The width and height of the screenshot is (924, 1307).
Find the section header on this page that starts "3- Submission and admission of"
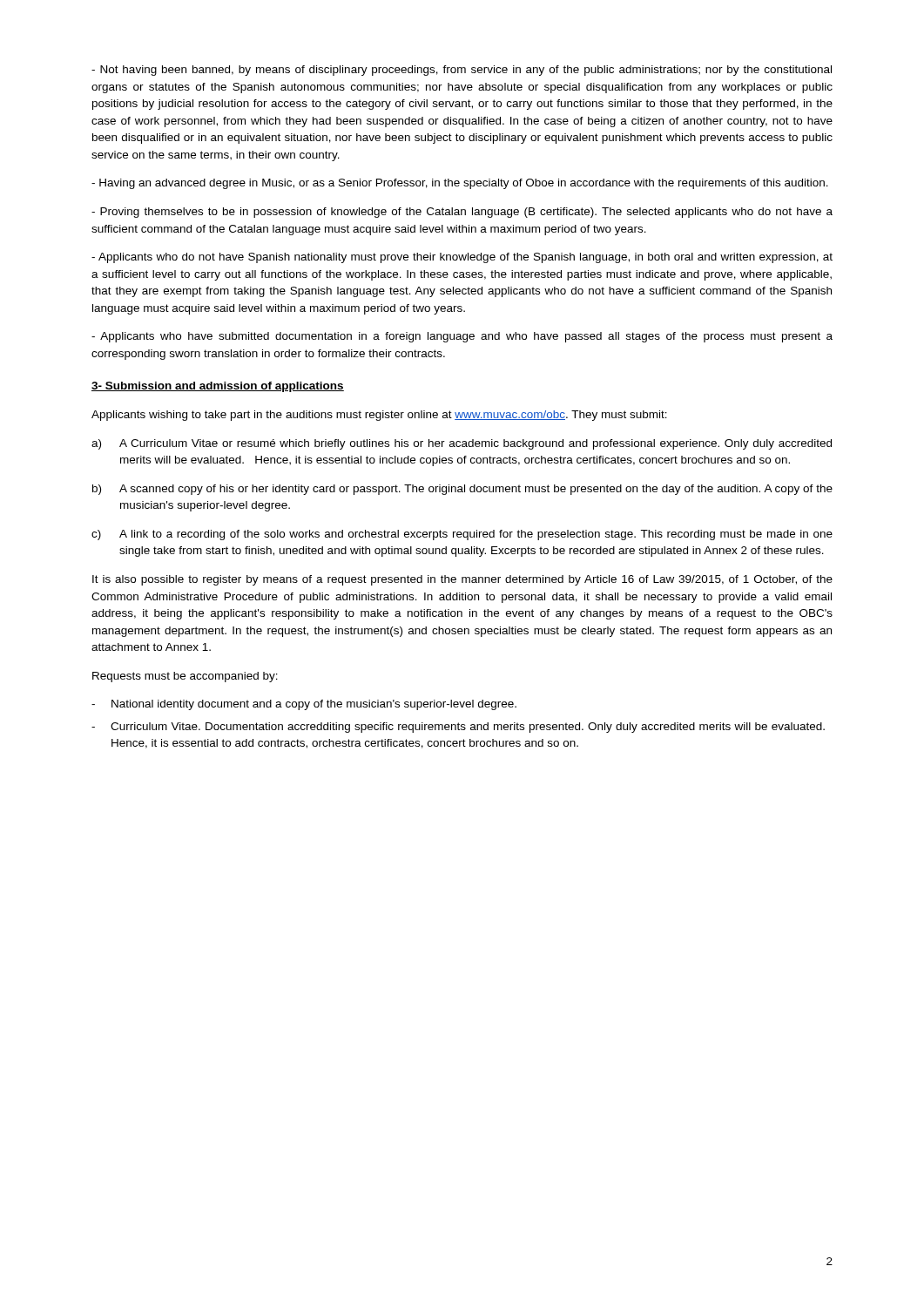tap(218, 387)
